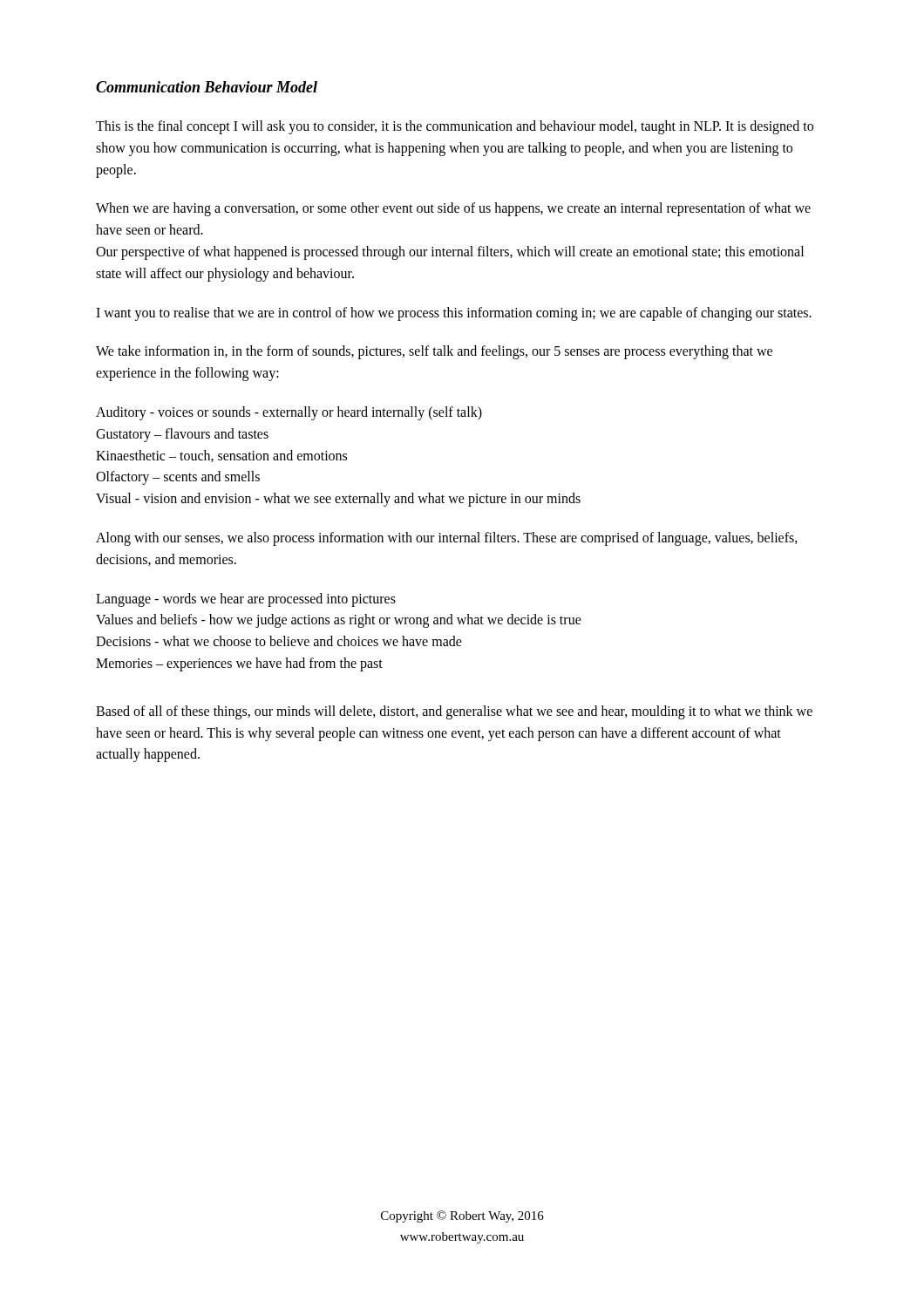Point to the block beginning "Along with our senses,"
Screen dimensions: 1308x924
pyautogui.click(x=447, y=548)
